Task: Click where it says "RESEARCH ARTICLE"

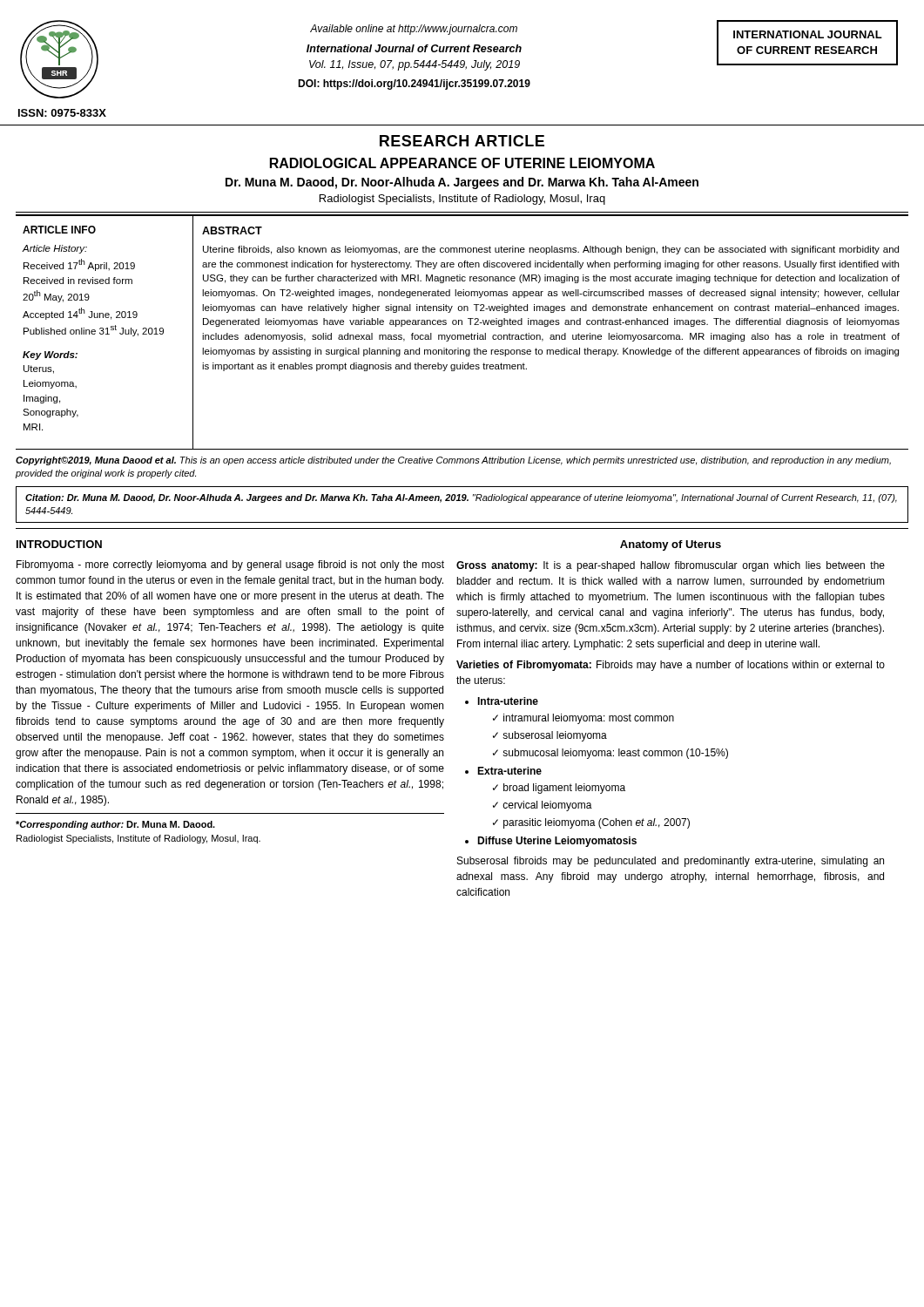Action: [x=462, y=141]
